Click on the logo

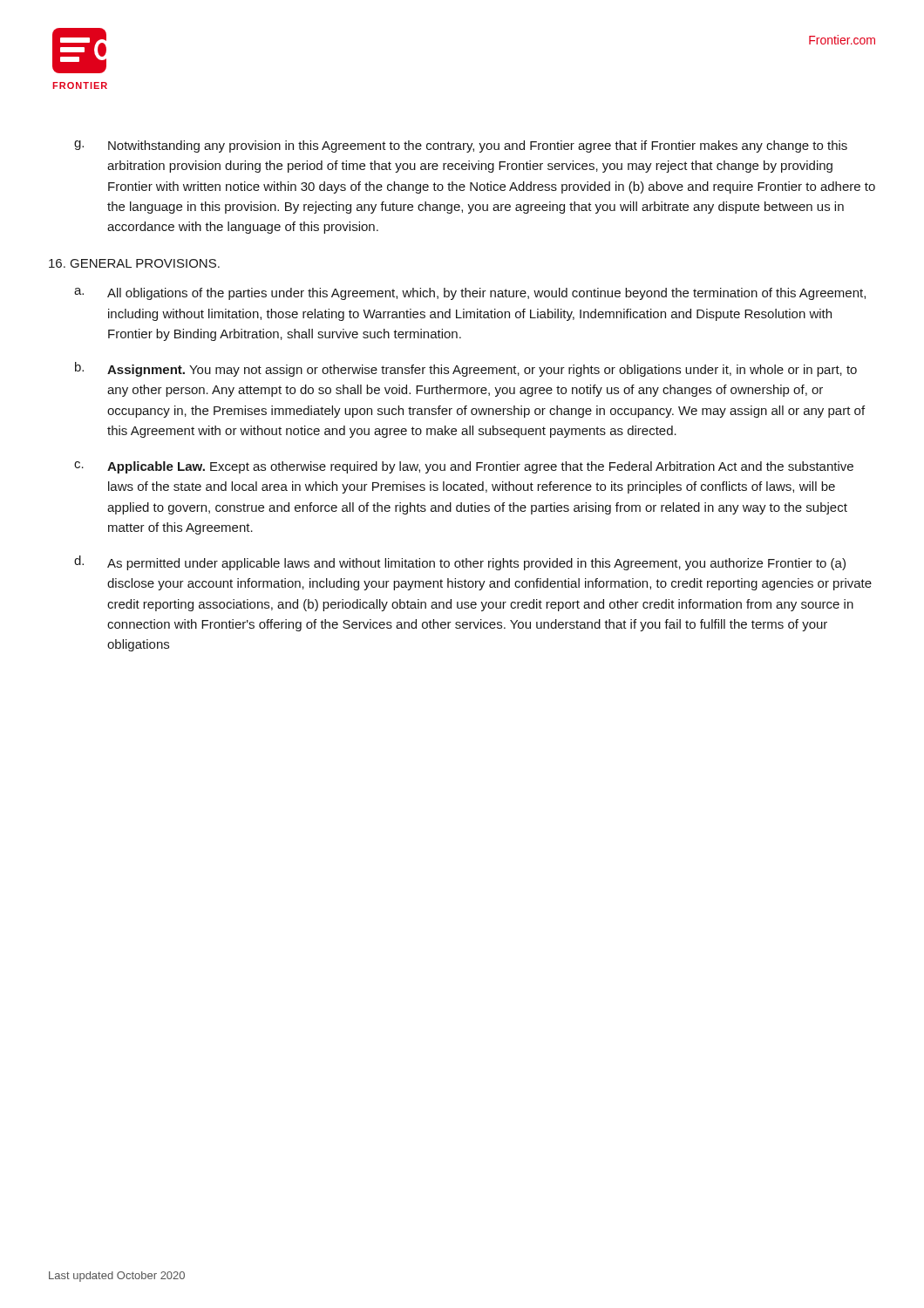click(x=87, y=62)
